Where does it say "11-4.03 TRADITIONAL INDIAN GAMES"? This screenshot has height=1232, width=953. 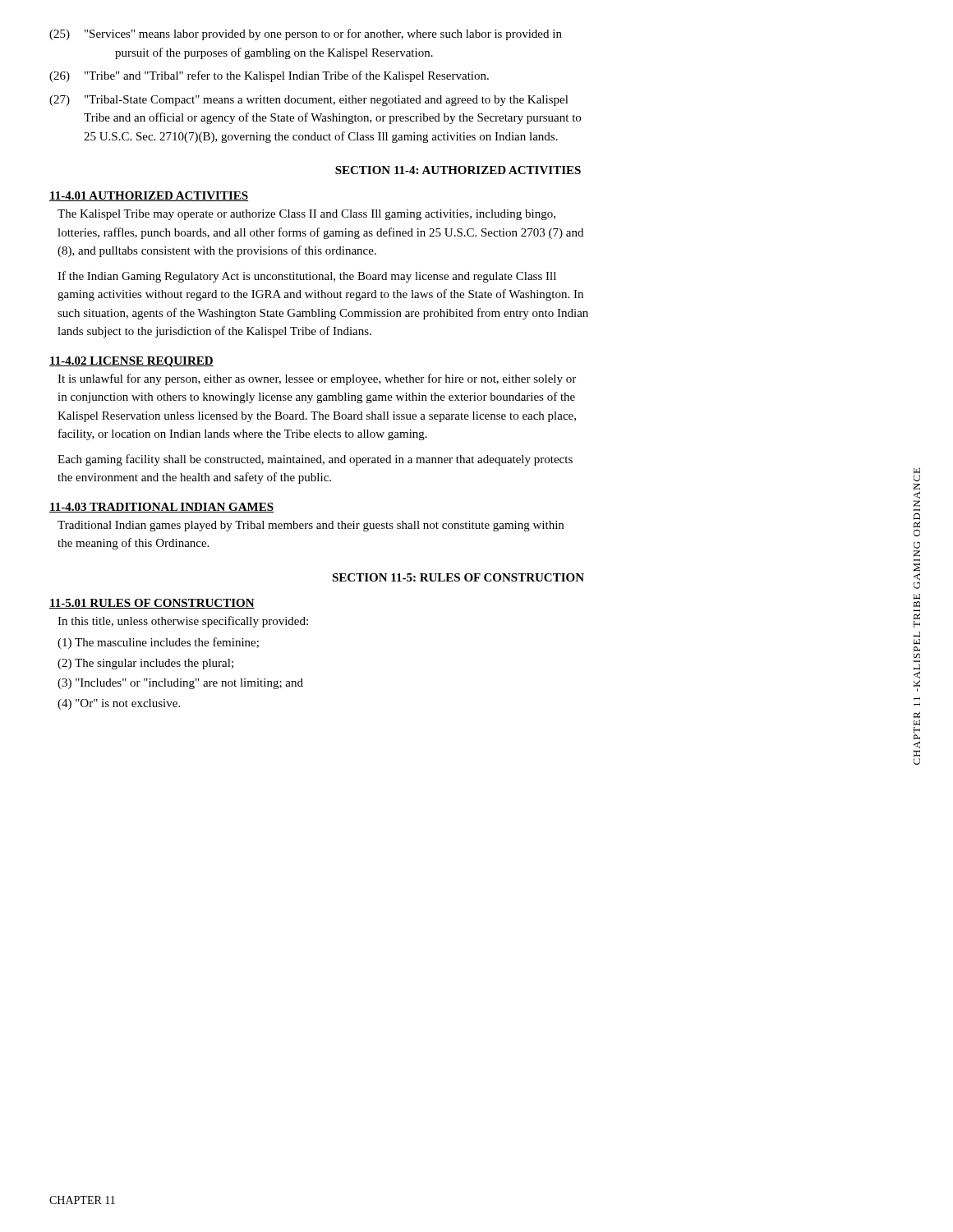pyautogui.click(x=161, y=506)
